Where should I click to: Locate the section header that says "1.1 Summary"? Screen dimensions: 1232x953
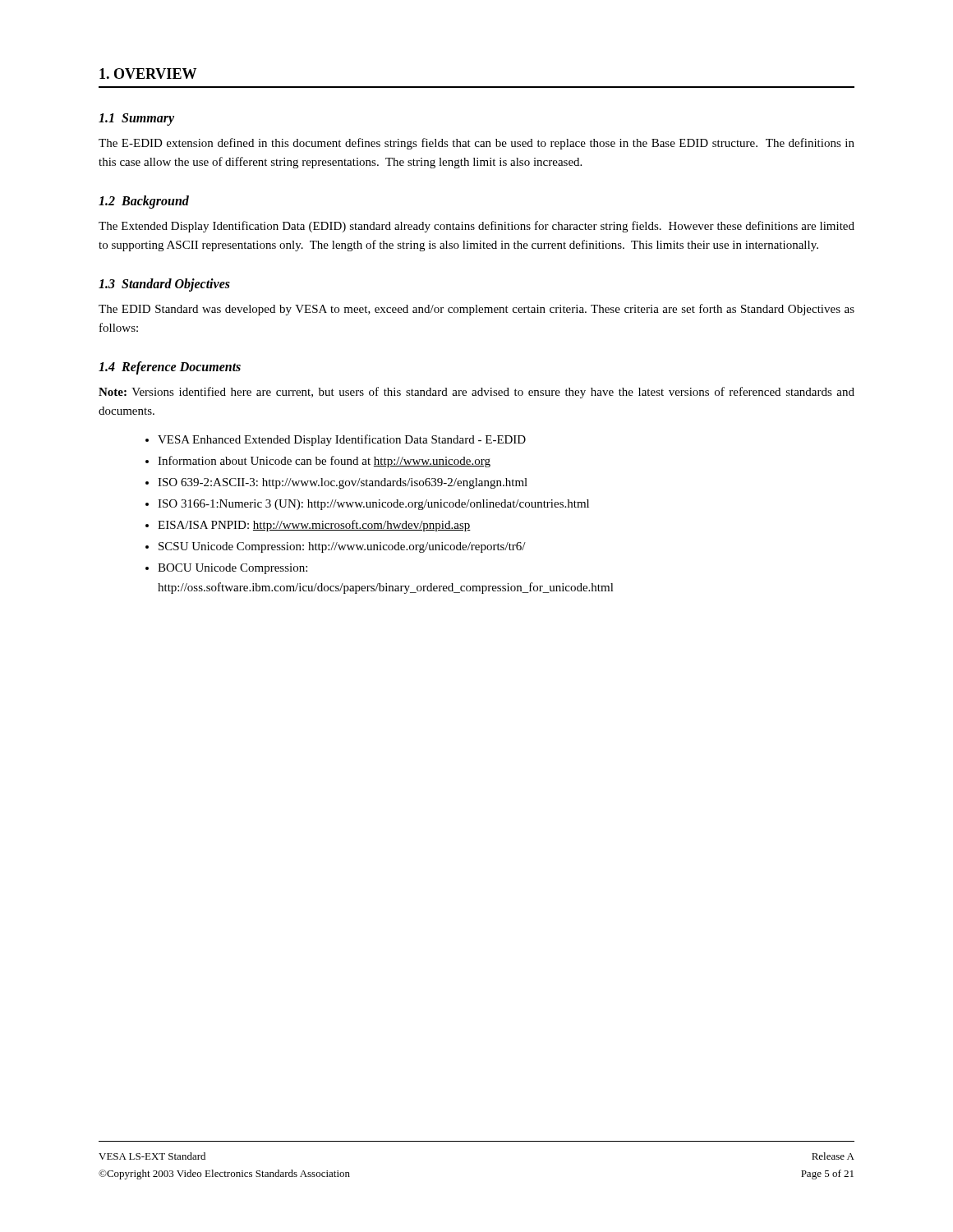[x=136, y=120]
